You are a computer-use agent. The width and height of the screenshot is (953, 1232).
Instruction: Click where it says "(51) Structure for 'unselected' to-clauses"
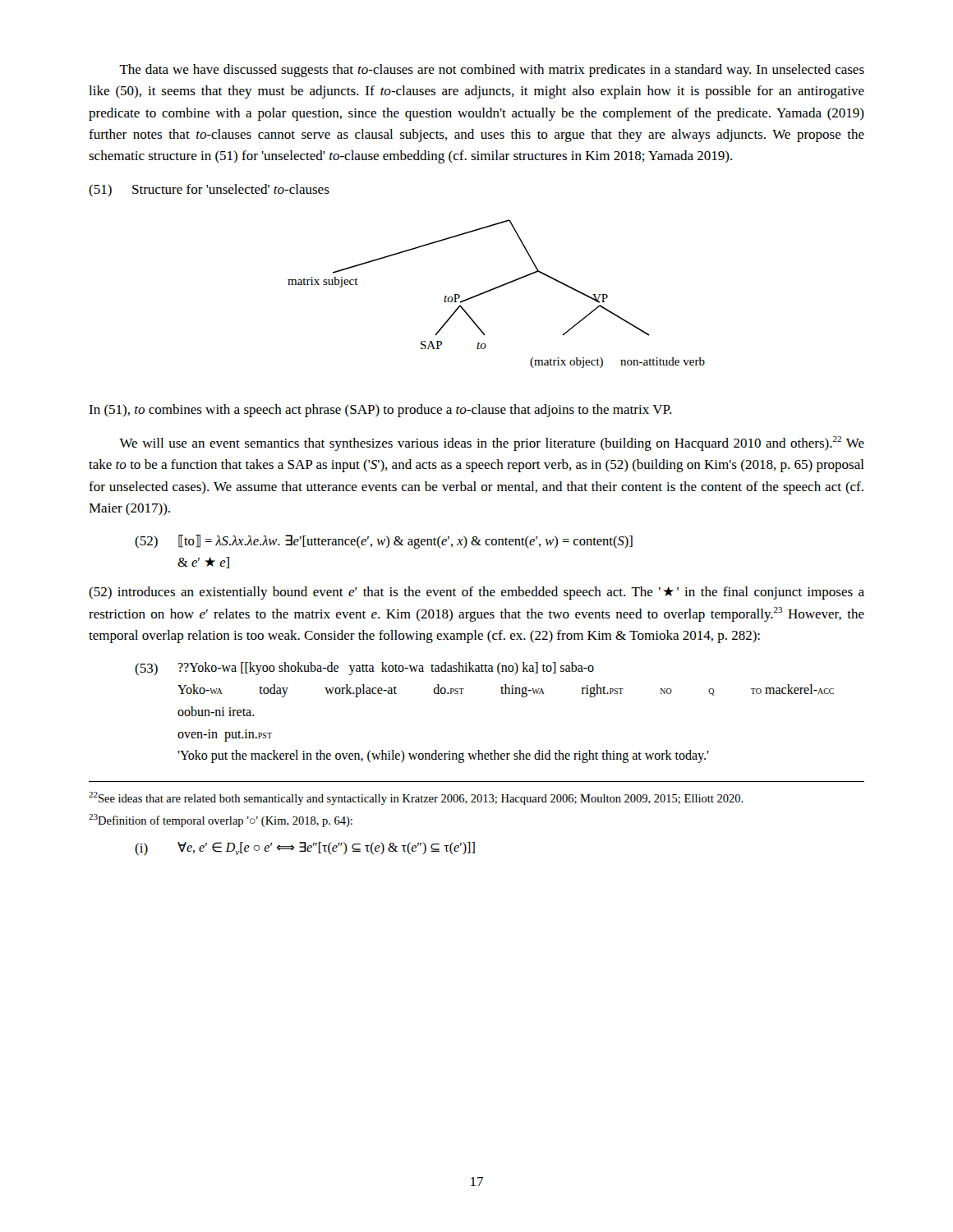[209, 190]
